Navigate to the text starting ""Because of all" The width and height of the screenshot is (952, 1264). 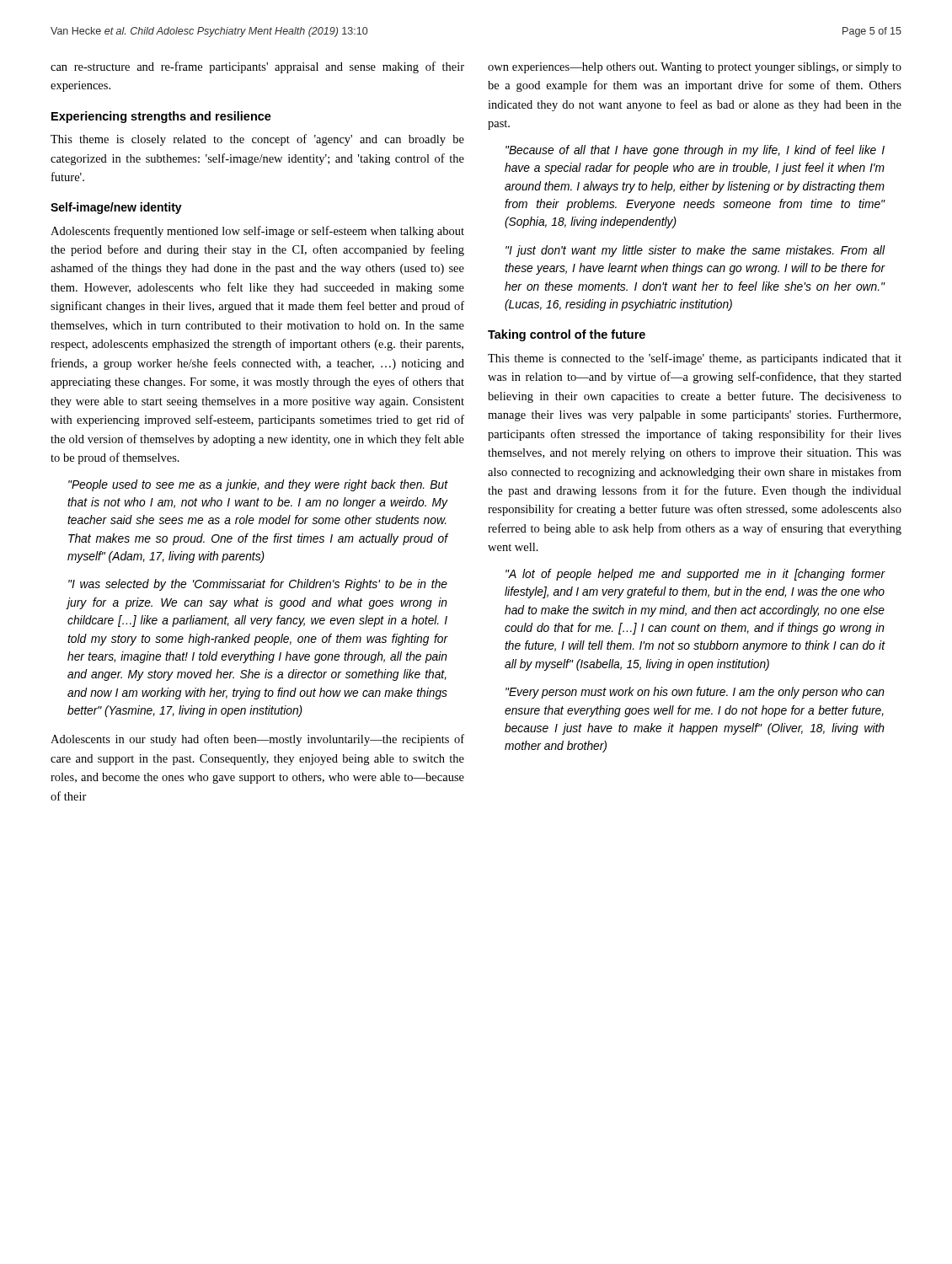[x=695, y=187]
